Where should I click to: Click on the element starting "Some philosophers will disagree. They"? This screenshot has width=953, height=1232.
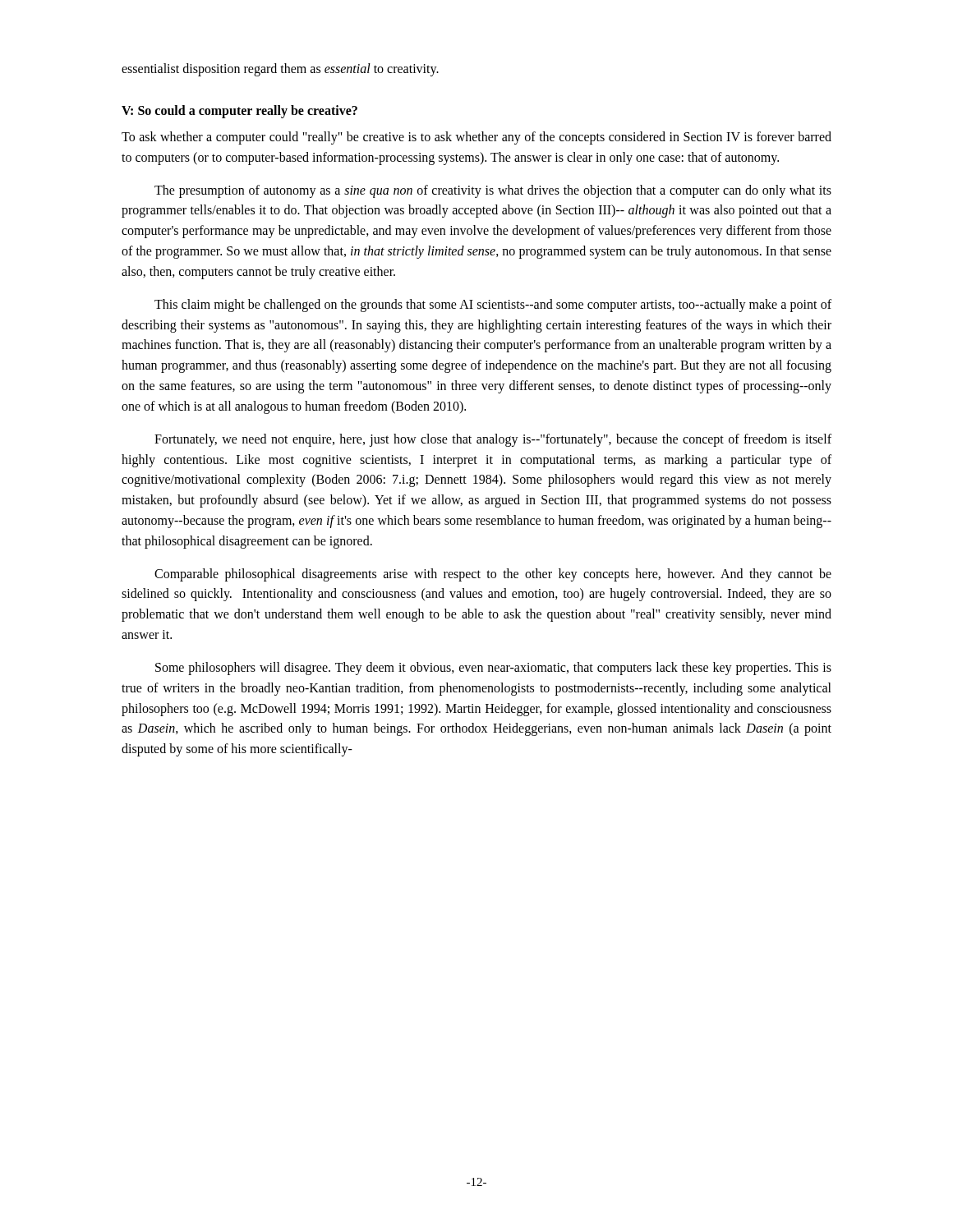pyautogui.click(x=476, y=708)
